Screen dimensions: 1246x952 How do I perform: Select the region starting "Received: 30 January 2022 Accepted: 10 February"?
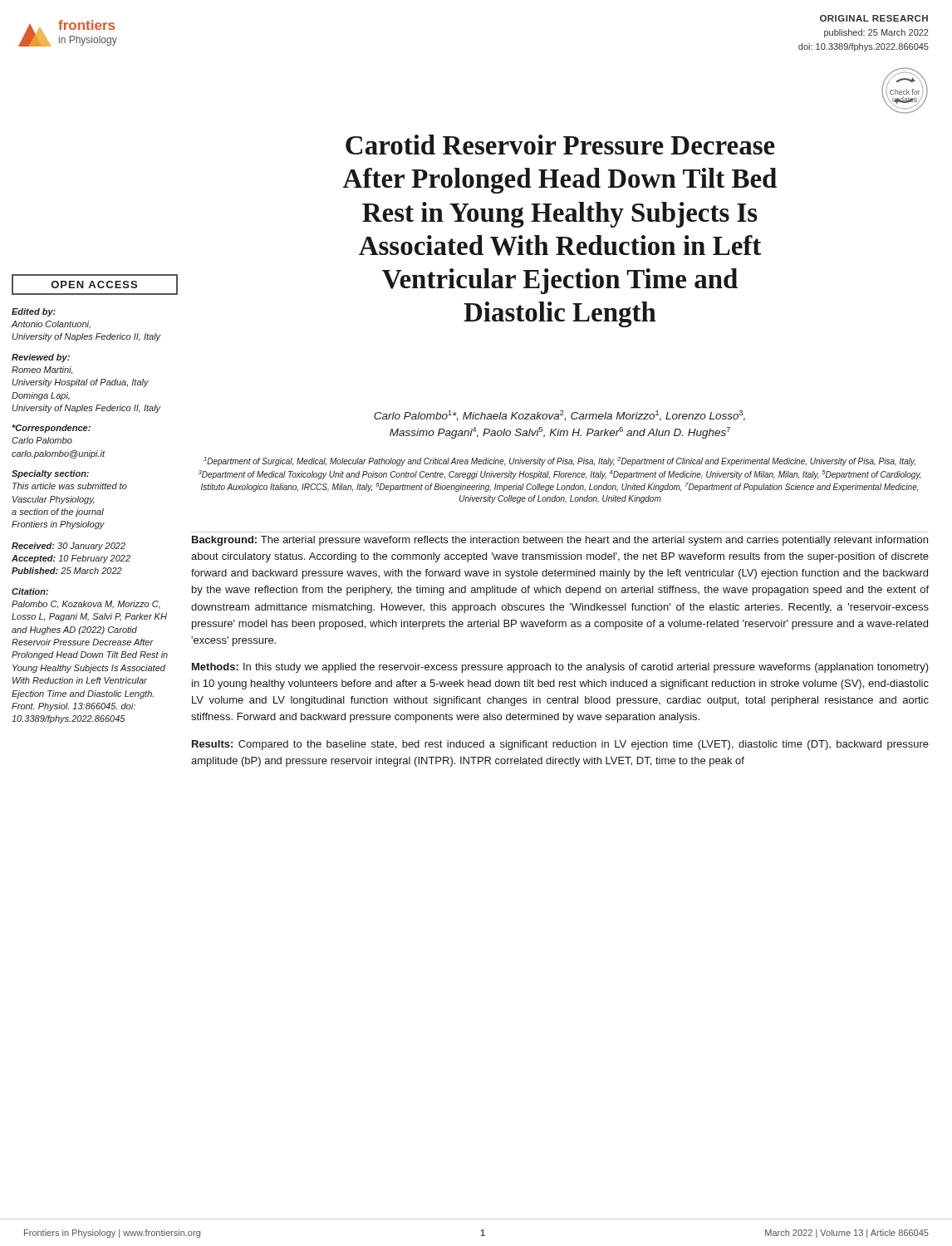click(x=95, y=559)
